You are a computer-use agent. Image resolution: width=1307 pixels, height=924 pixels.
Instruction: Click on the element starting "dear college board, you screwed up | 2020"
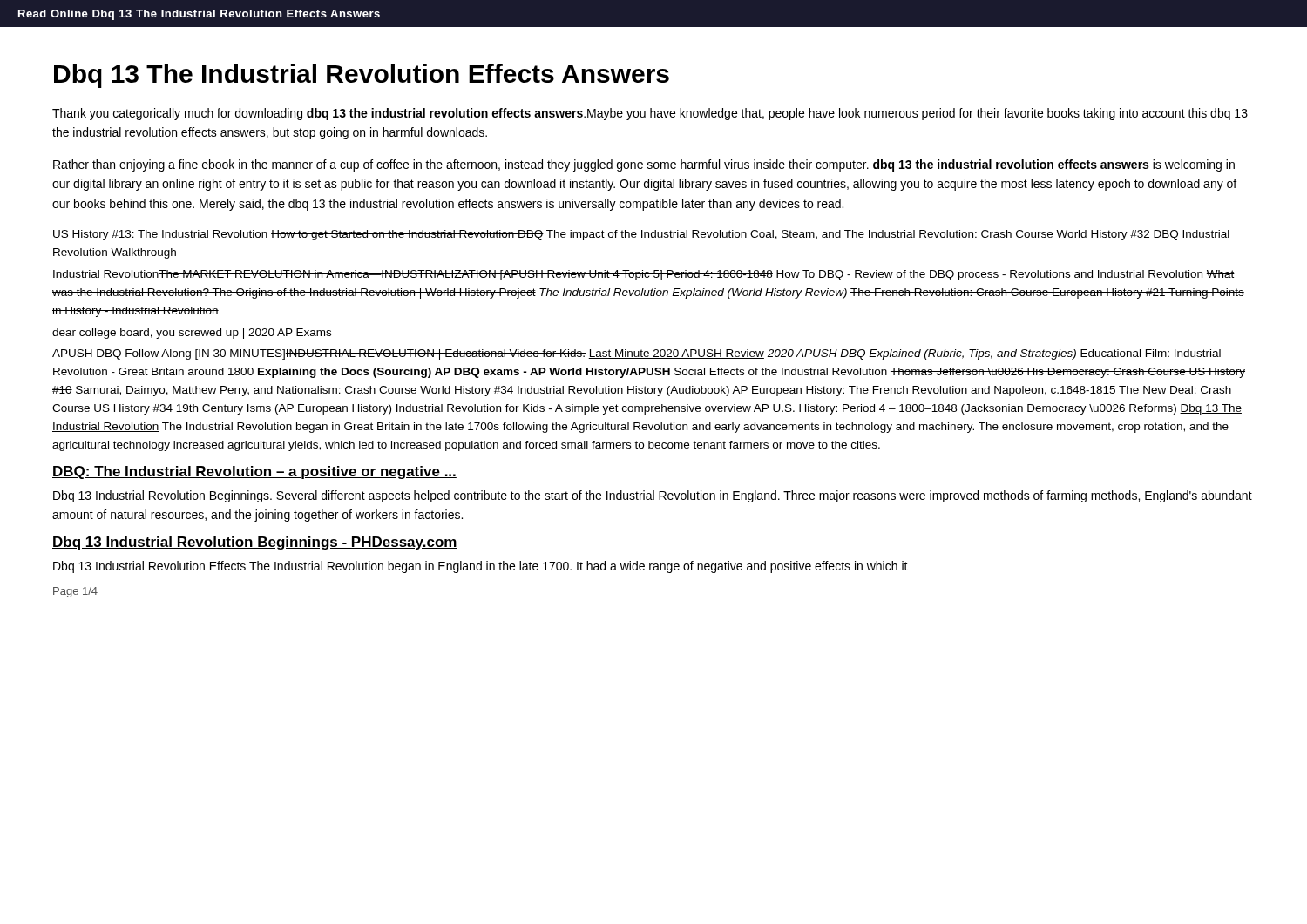[x=192, y=332]
